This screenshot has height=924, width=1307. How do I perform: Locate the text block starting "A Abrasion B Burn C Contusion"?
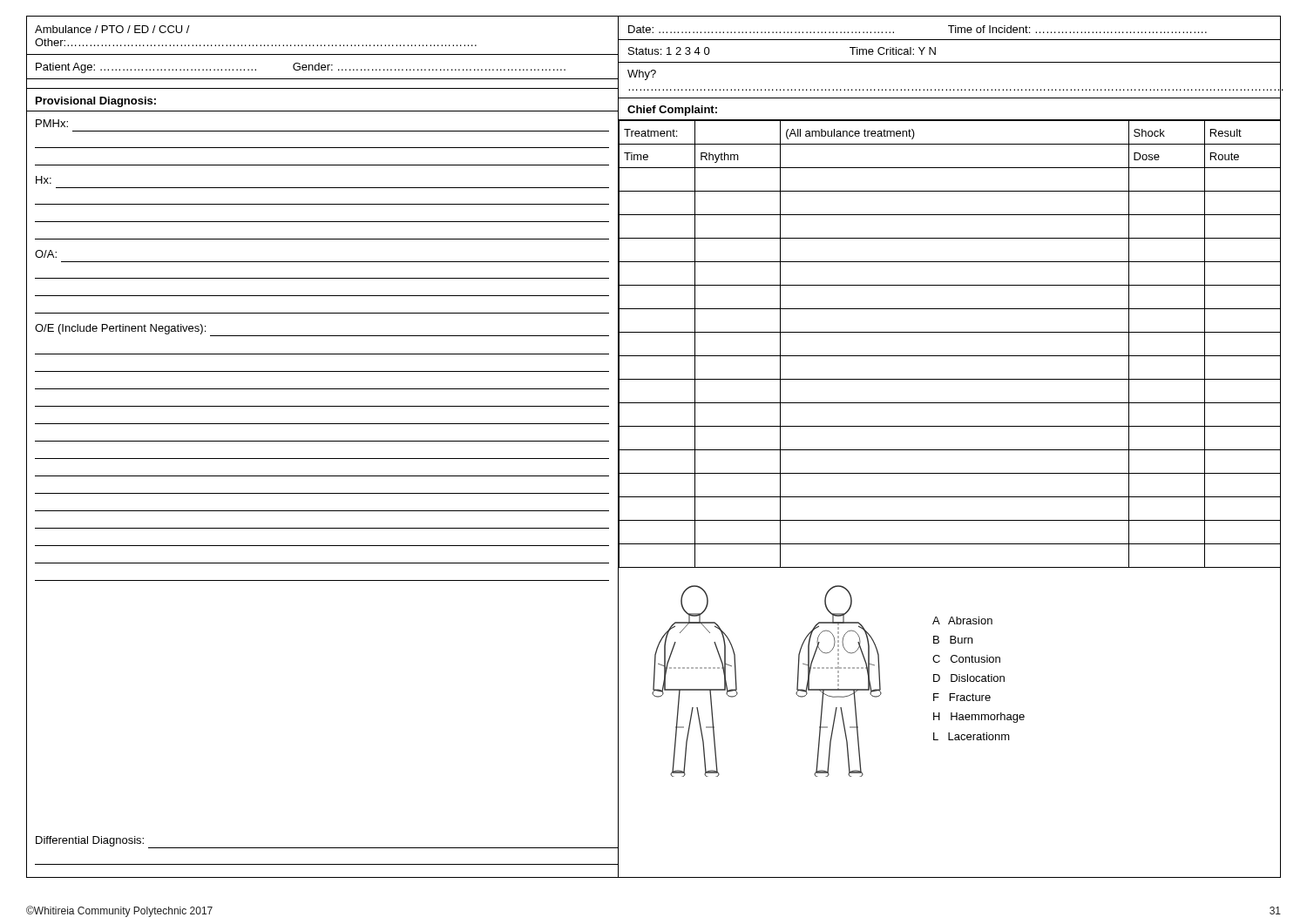pyautogui.click(x=979, y=678)
